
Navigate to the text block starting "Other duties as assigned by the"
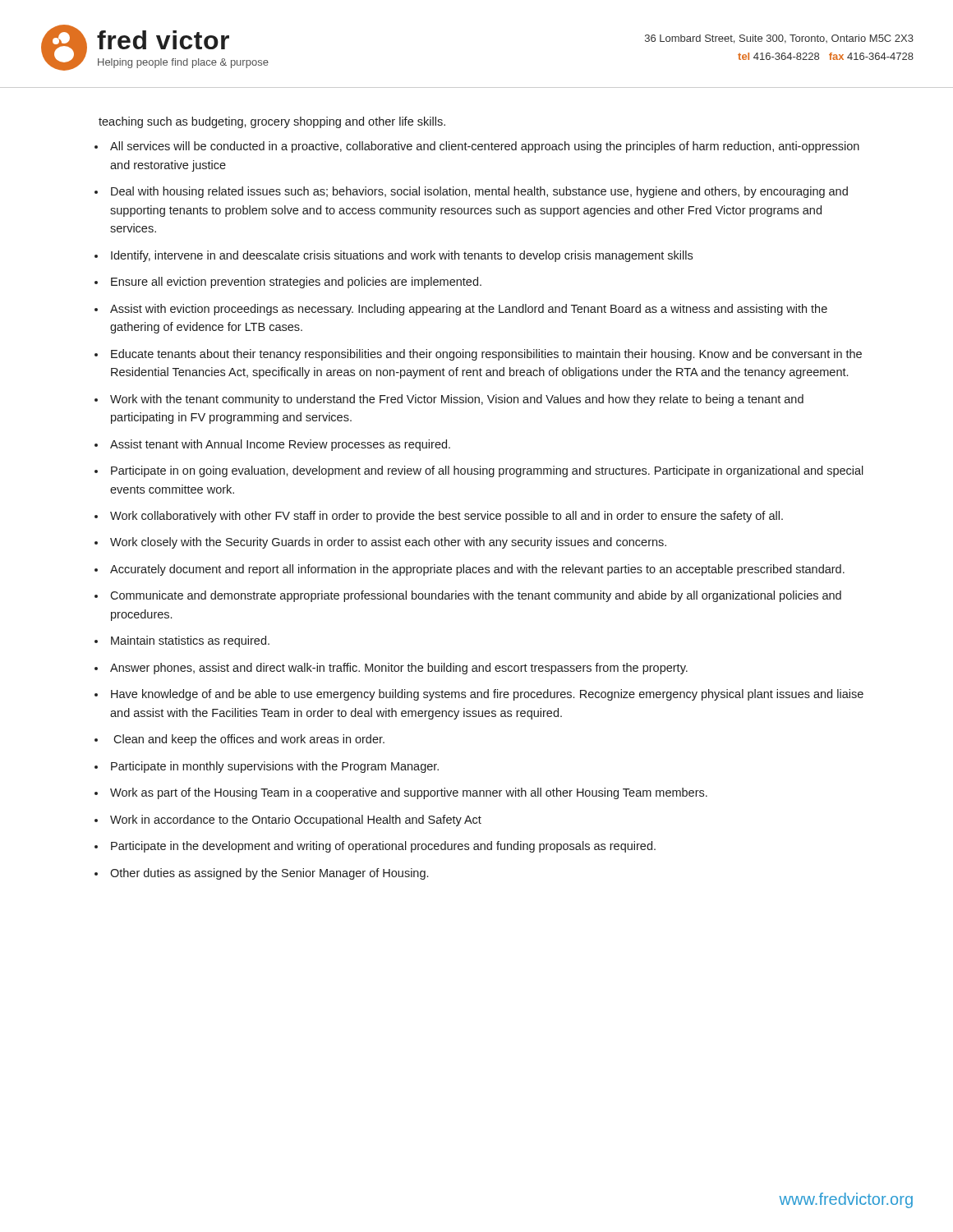click(270, 873)
